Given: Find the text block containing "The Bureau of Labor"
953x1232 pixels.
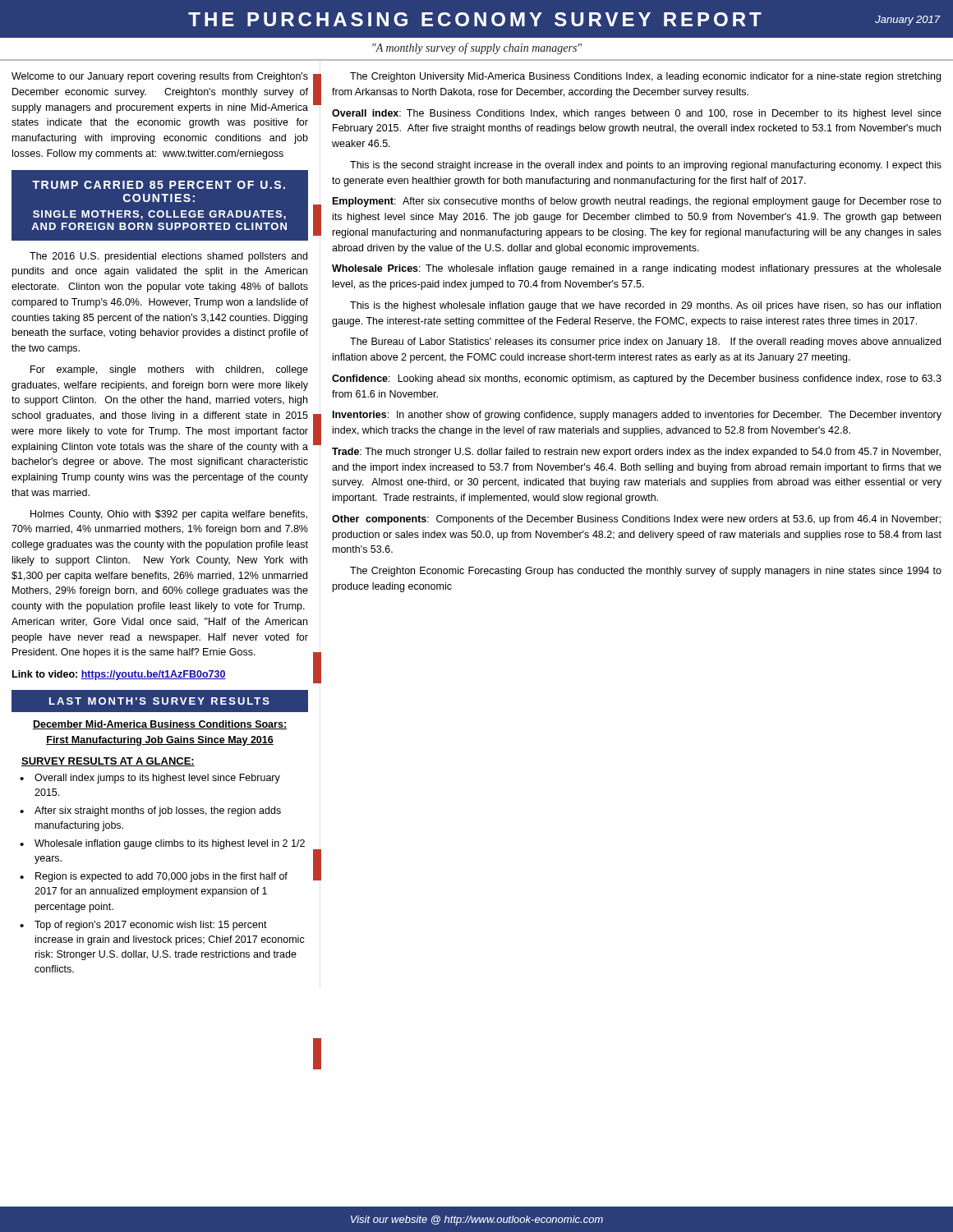Looking at the screenshot, I should [637, 350].
